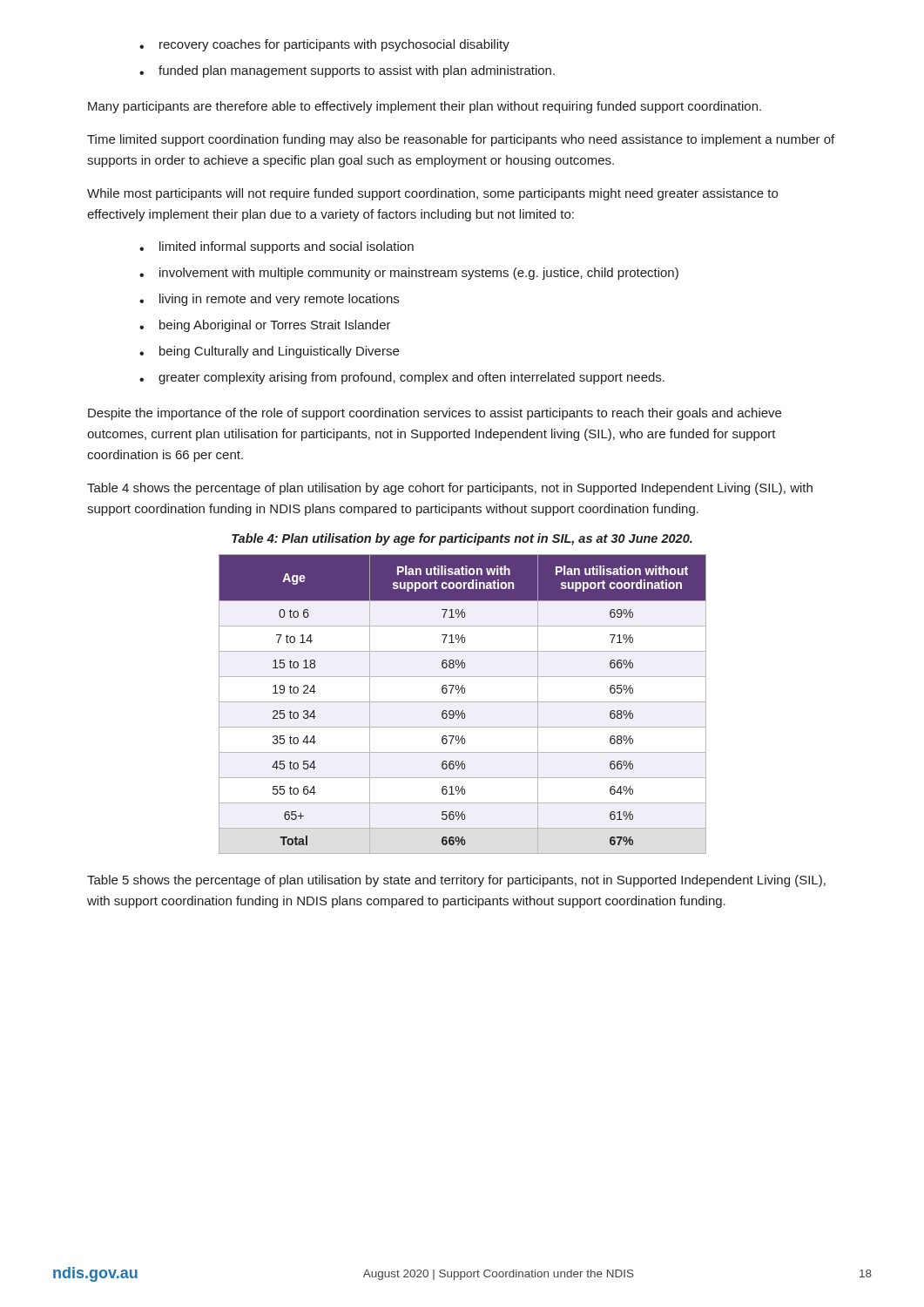Navigate to the region starting "Despite the importance of the"
This screenshot has height=1307, width=924.
coord(435,433)
